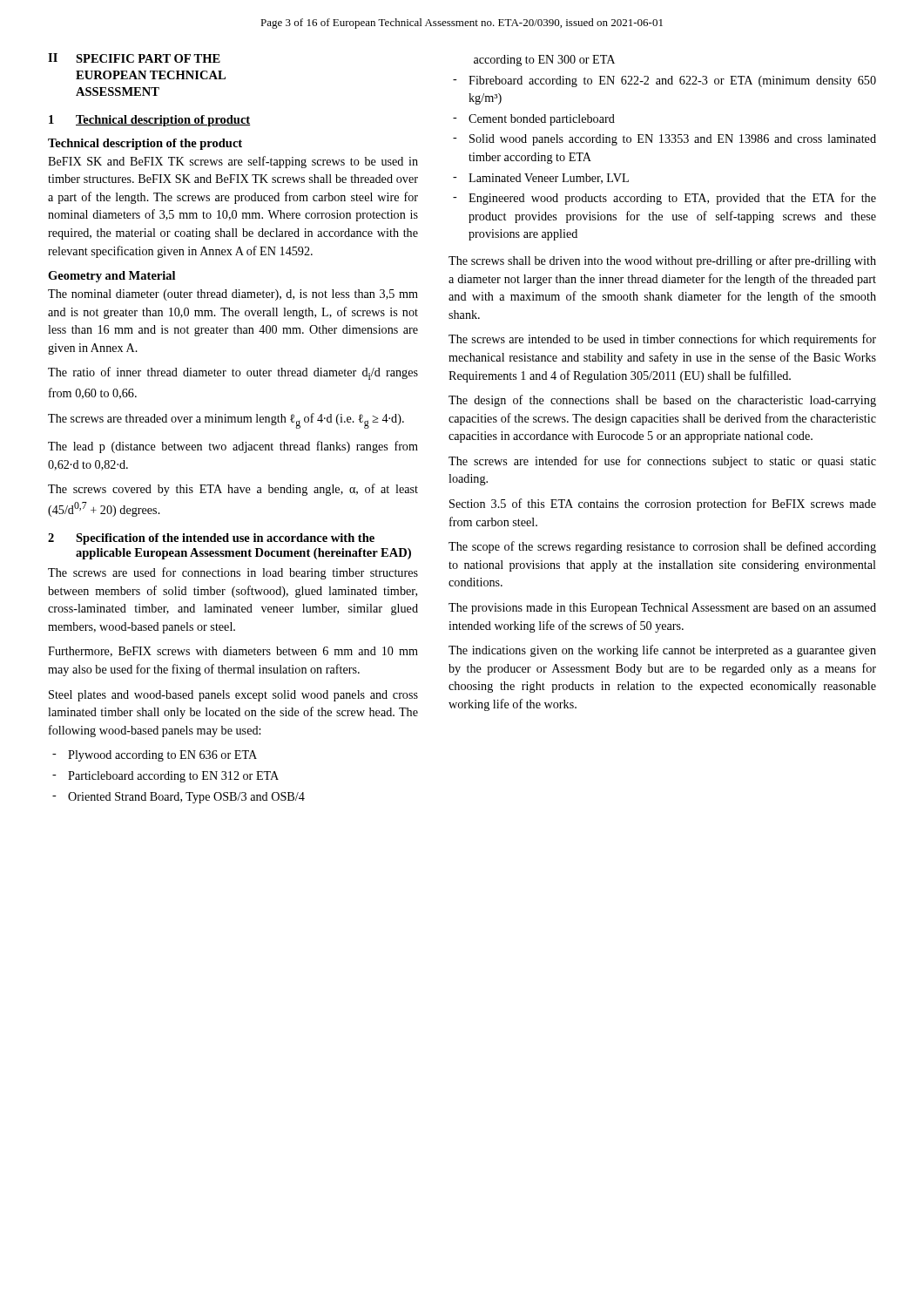924x1307 pixels.
Task: Select the text block starting "The ratio of"
Action: point(233,383)
